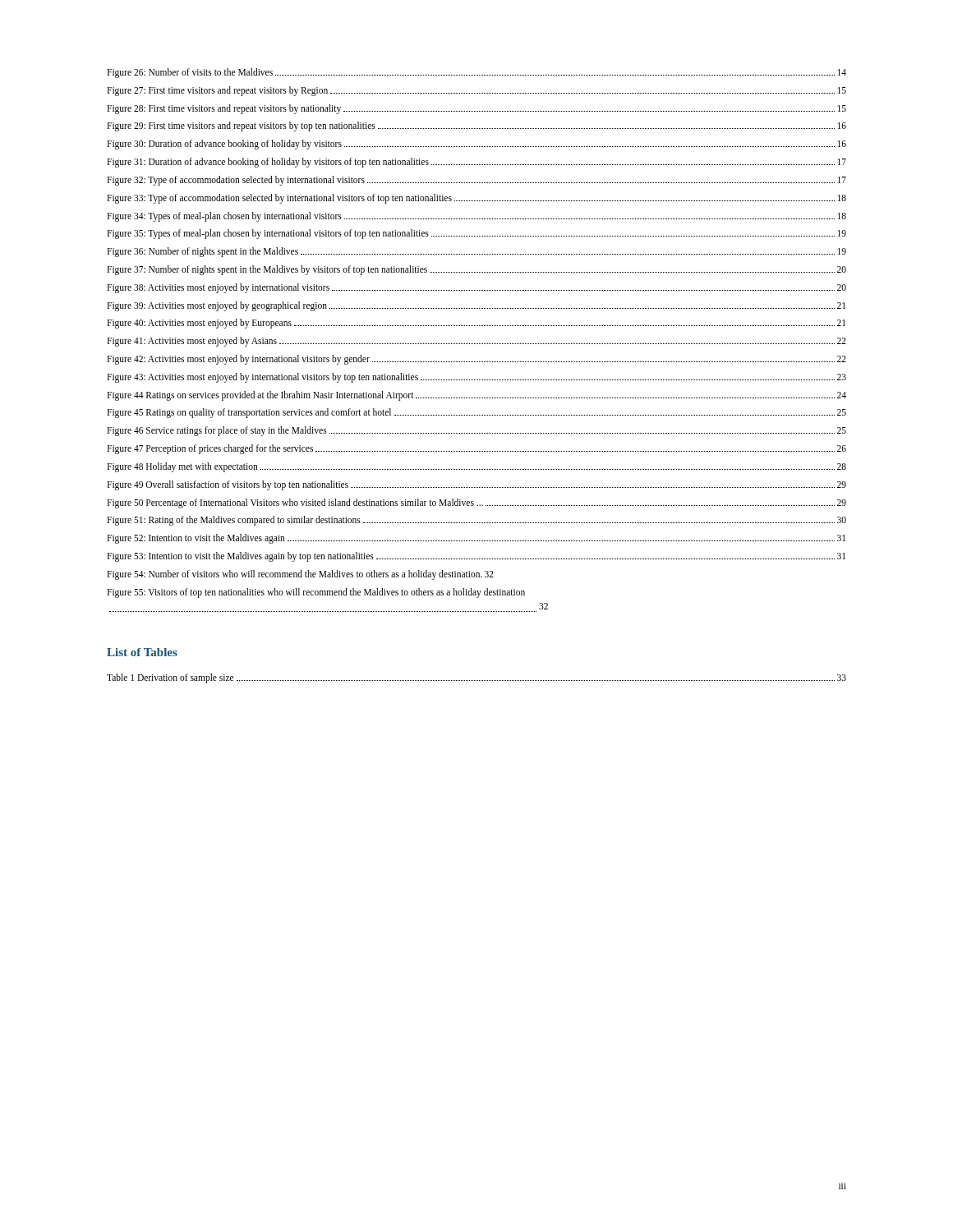Point to the block beginning "Figure 47 Perception of prices"
953x1232 pixels.
(476, 449)
